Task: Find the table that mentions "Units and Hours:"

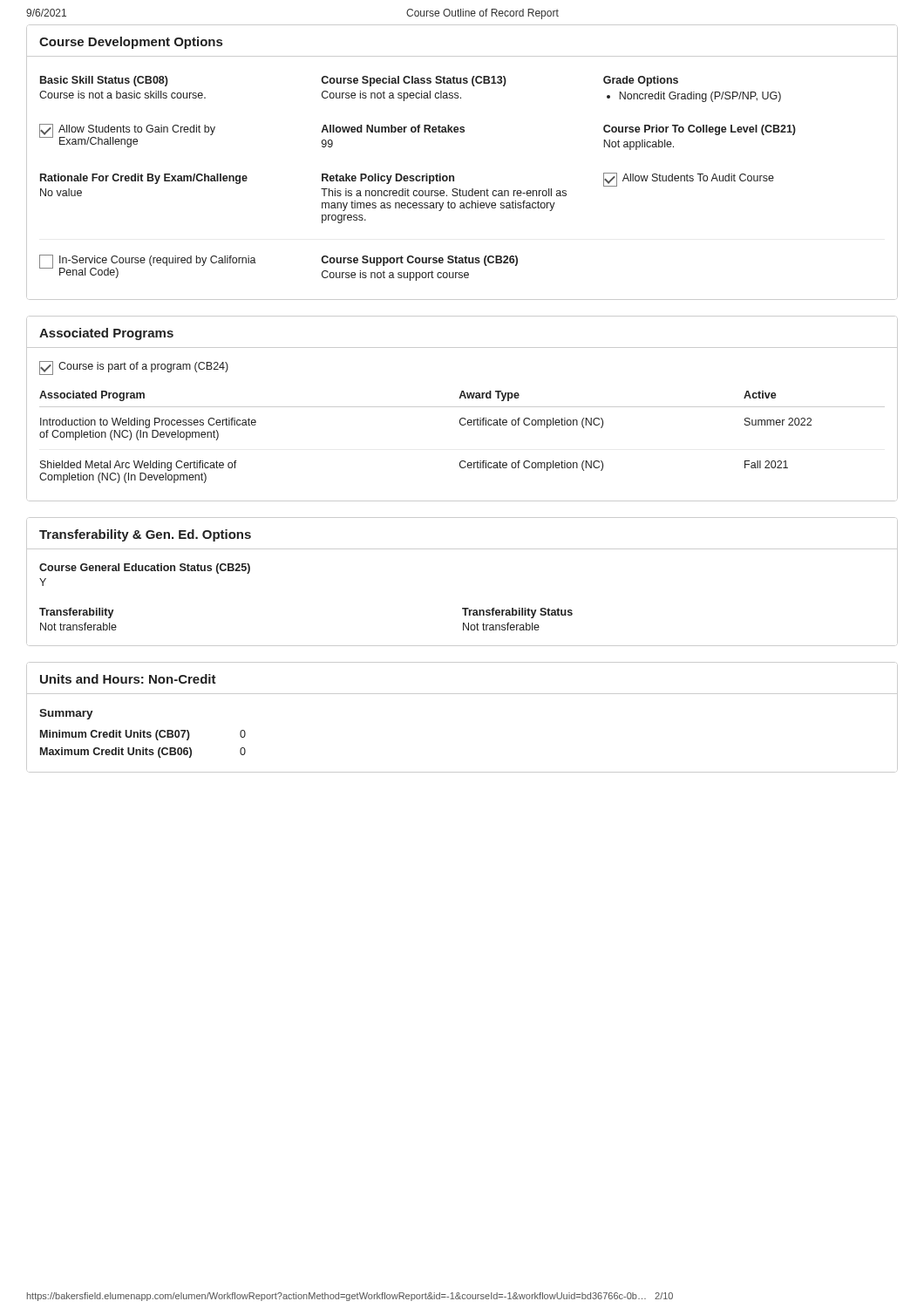Action: pyautogui.click(x=462, y=717)
